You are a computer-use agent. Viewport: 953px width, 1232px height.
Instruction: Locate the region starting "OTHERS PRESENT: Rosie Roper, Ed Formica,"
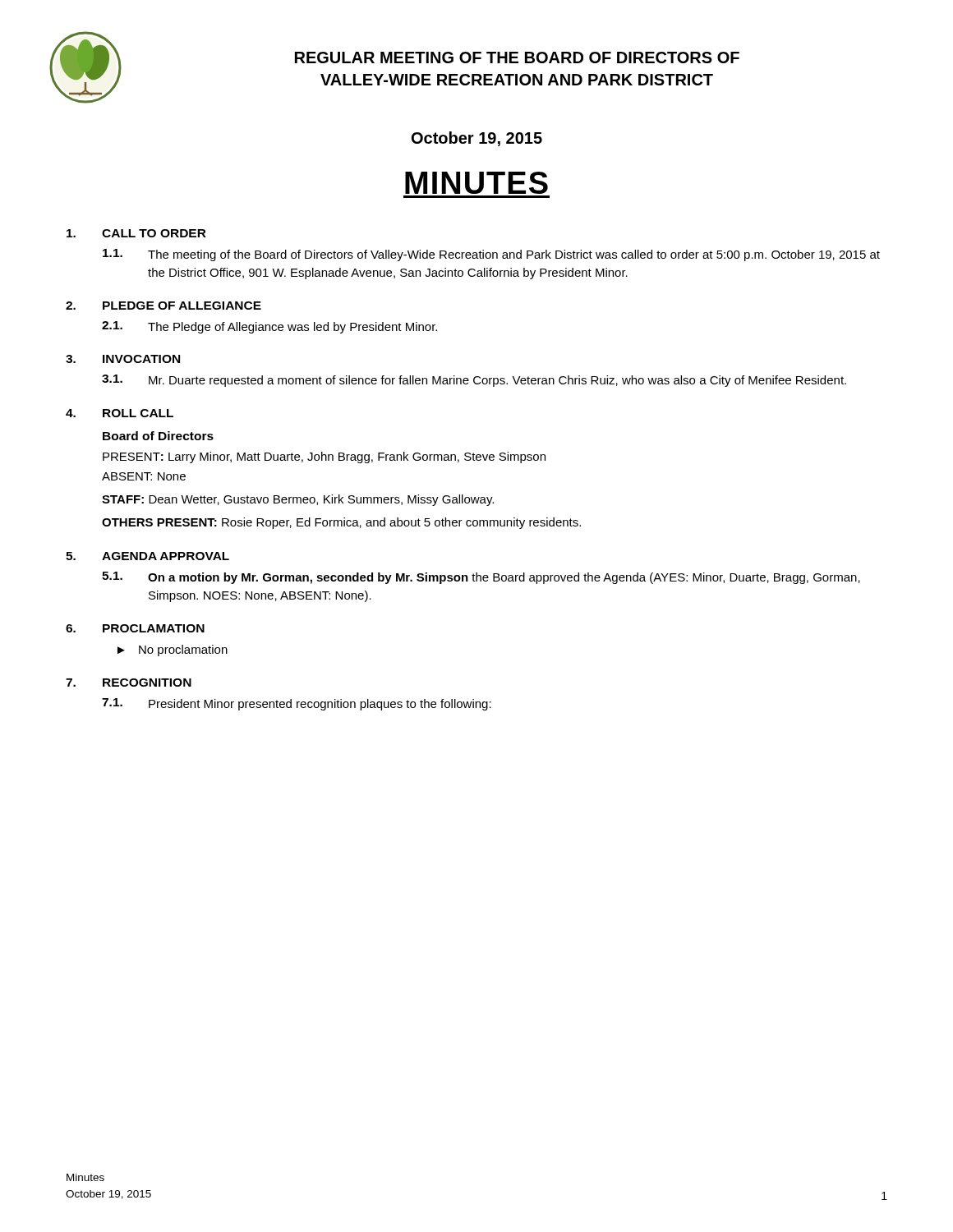[342, 522]
